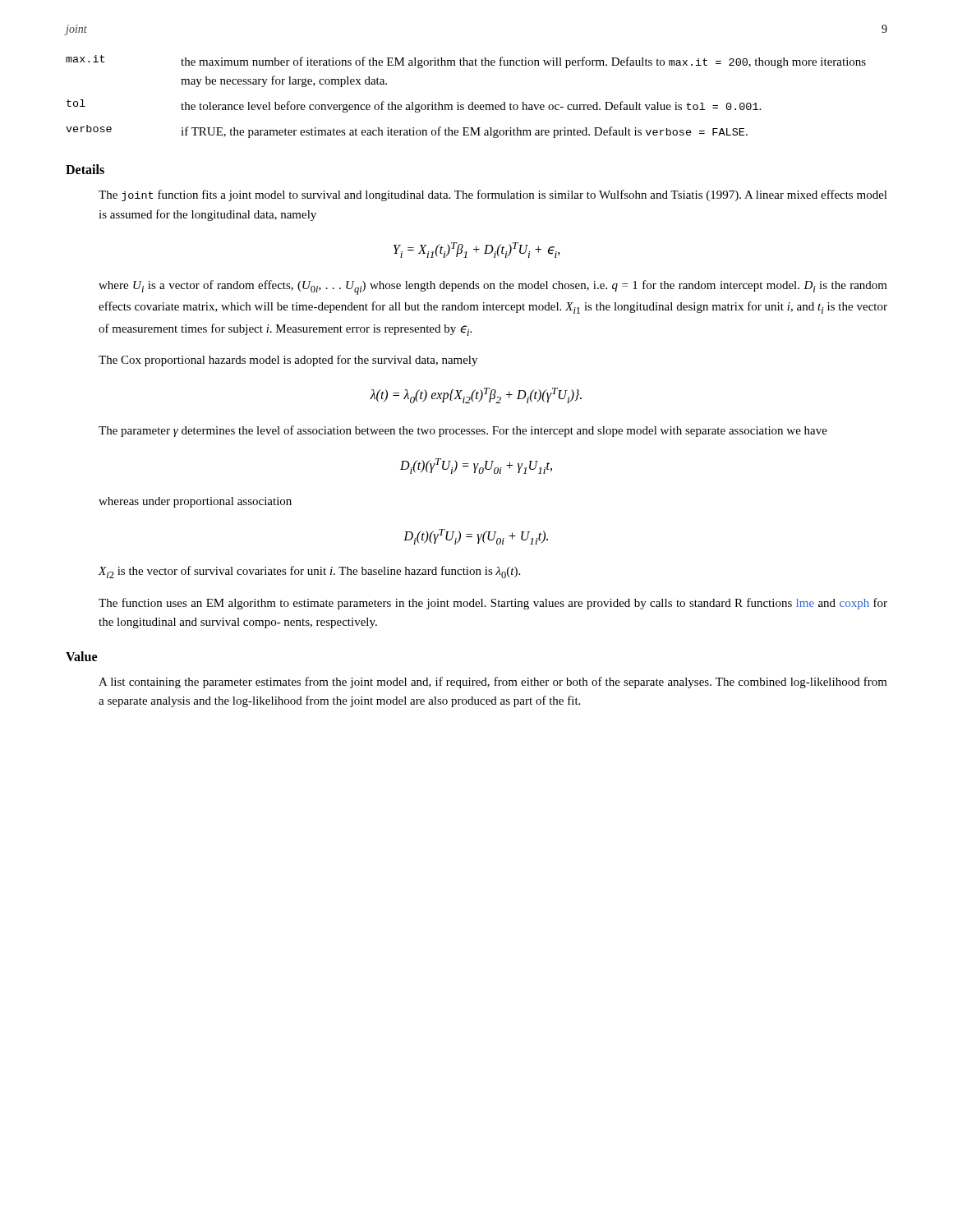Locate the text block that says "The joint function fits a"
The height and width of the screenshot is (1232, 953).
(x=493, y=205)
